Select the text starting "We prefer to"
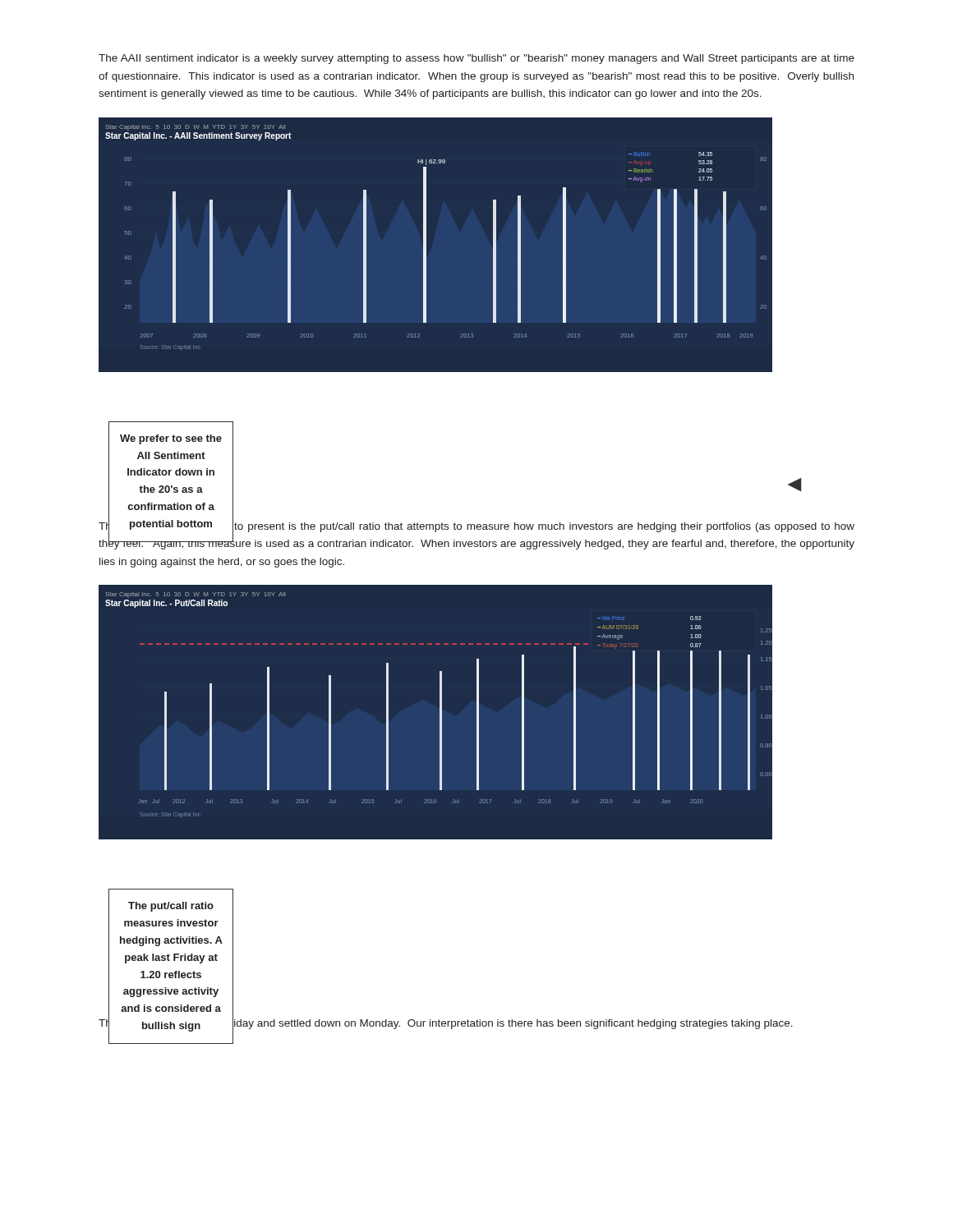This screenshot has height=1232, width=953. tap(171, 481)
